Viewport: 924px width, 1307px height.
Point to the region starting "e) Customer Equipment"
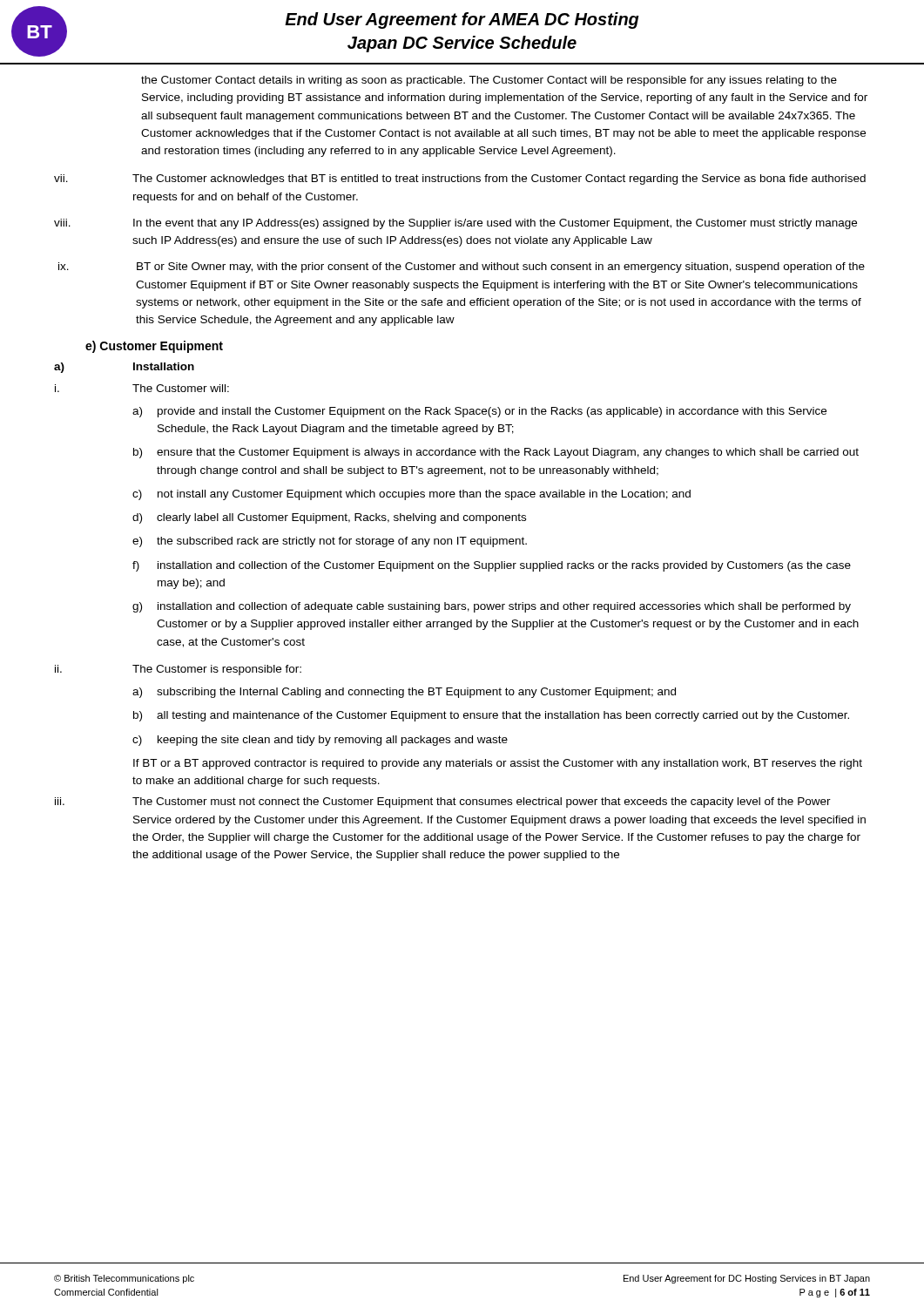[x=154, y=346]
